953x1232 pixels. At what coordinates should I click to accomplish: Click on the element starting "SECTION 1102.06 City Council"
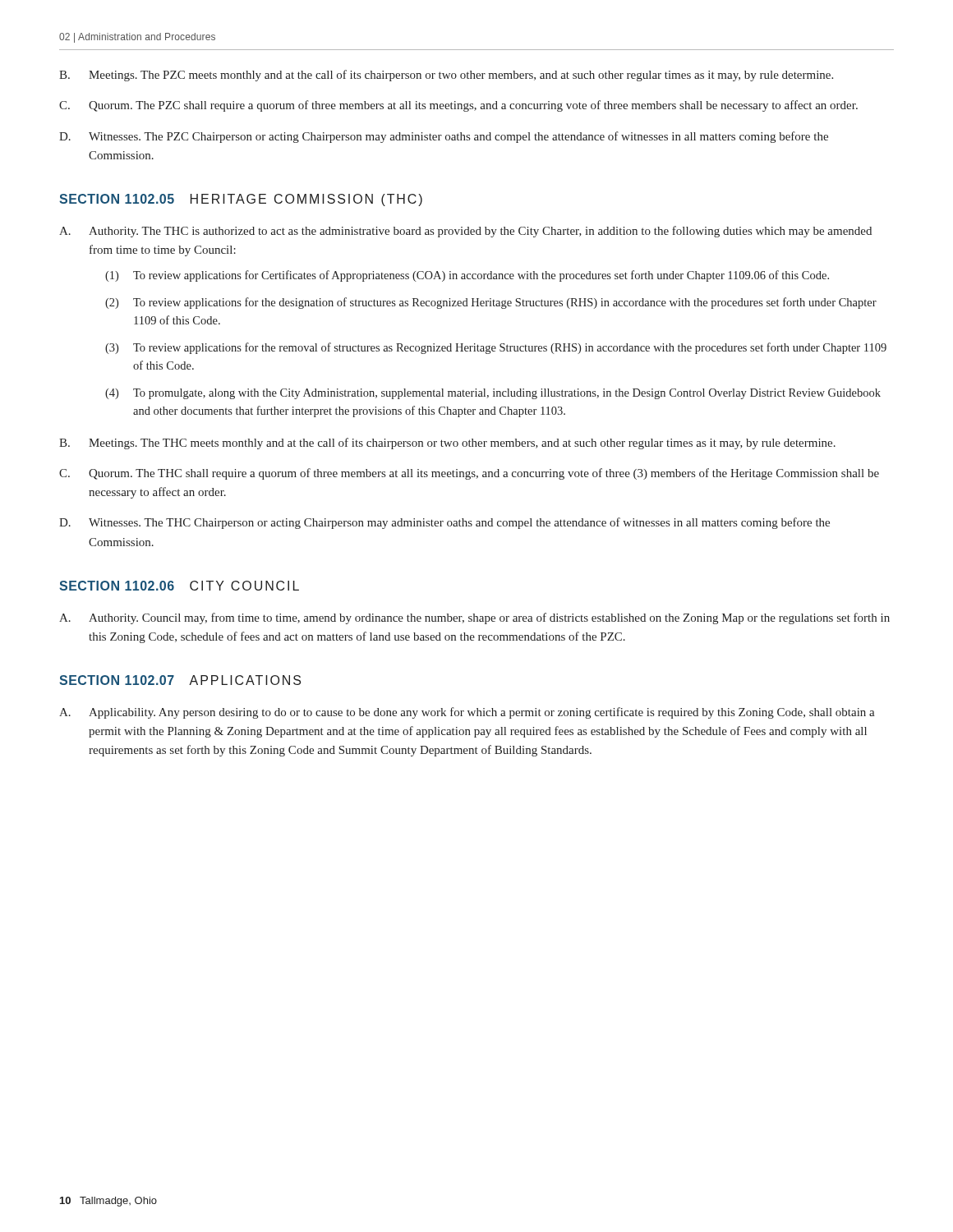pos(180,587)
